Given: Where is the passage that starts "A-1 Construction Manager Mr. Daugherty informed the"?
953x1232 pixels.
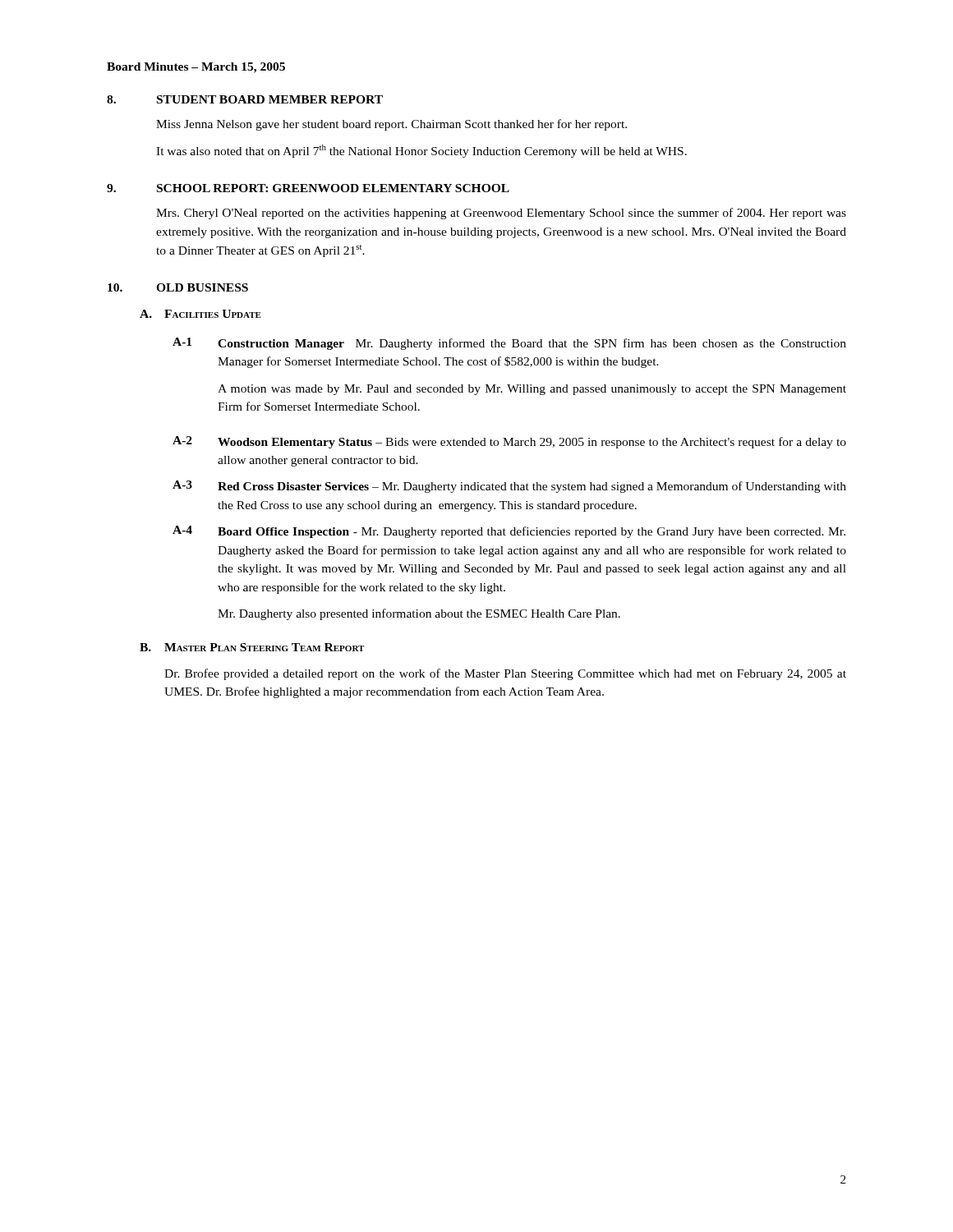Looking at the screenshot, I should click(x=509, y=379).
